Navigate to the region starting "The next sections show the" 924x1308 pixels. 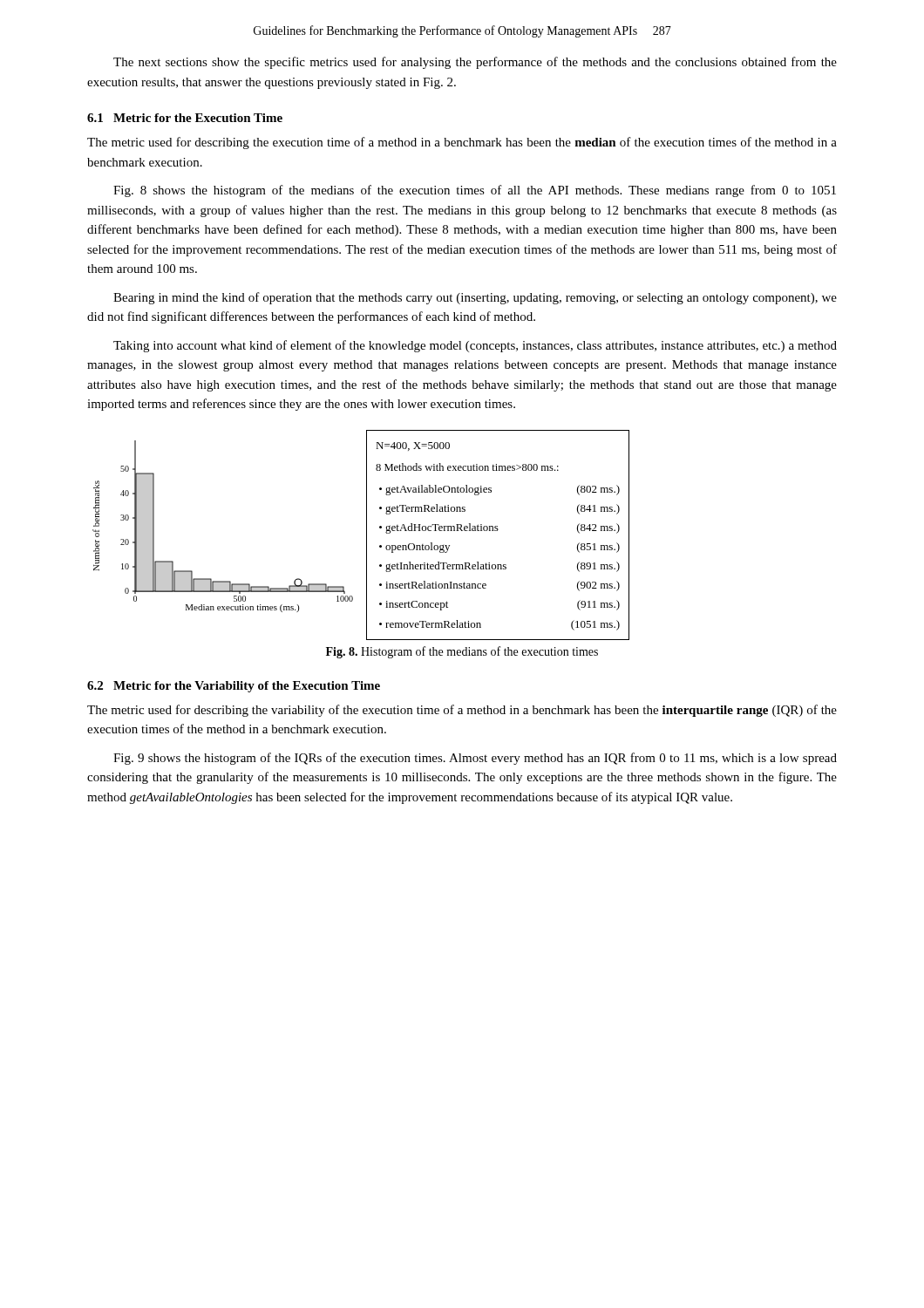pos(462,72)
